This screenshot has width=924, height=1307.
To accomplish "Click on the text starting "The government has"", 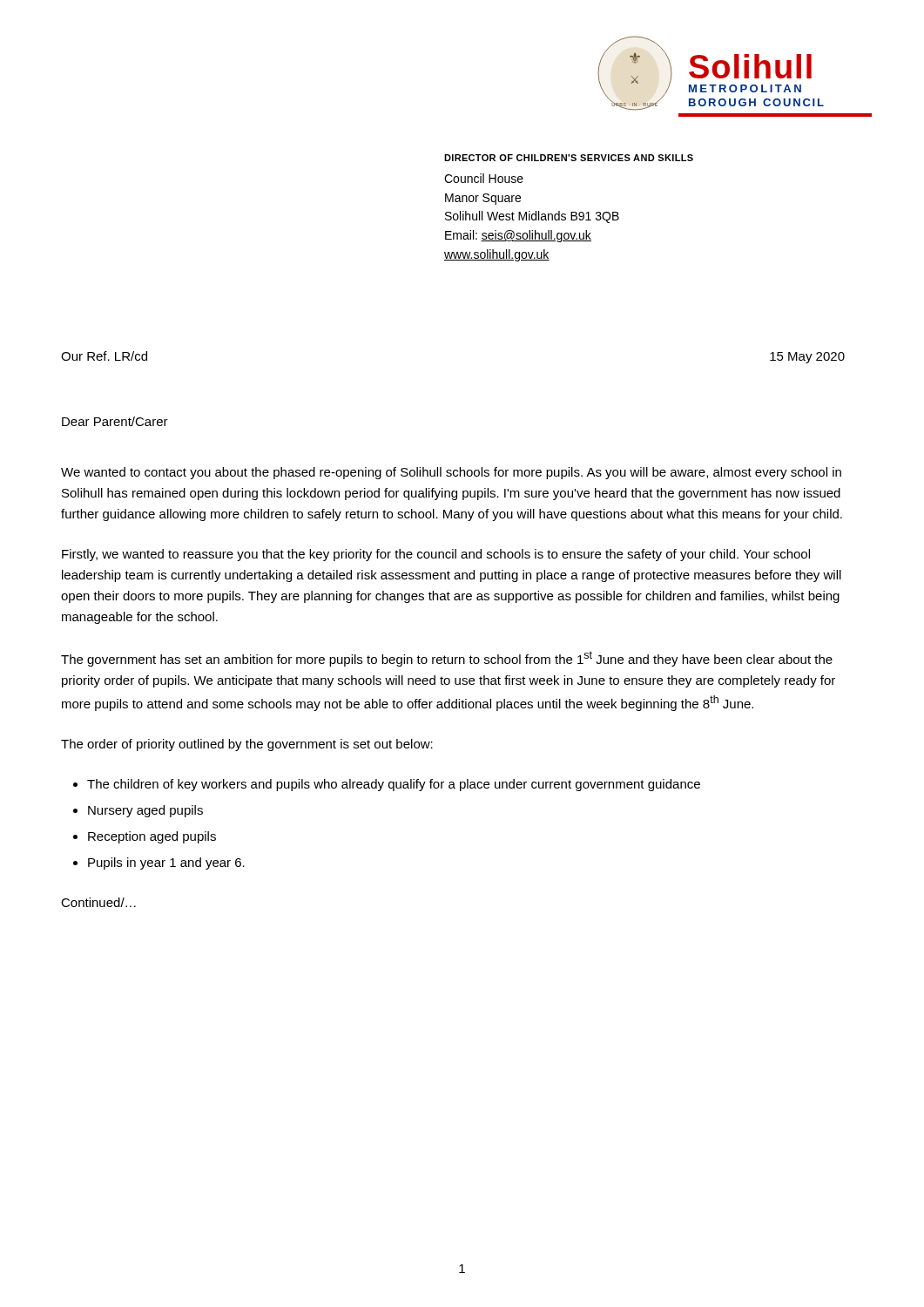I will coord(448,680).
